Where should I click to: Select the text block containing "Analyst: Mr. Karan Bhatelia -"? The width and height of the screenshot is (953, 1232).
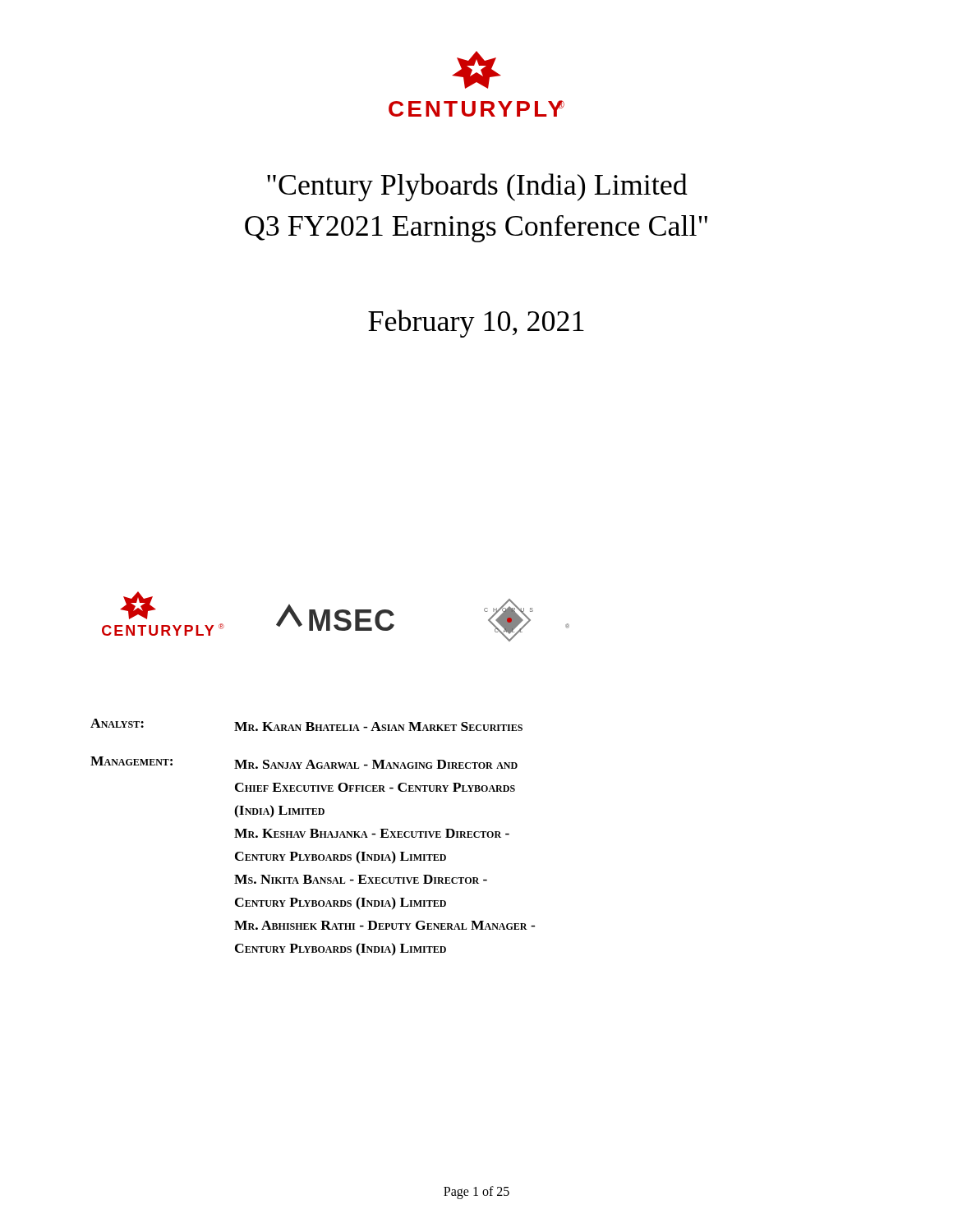pos(307,726)
